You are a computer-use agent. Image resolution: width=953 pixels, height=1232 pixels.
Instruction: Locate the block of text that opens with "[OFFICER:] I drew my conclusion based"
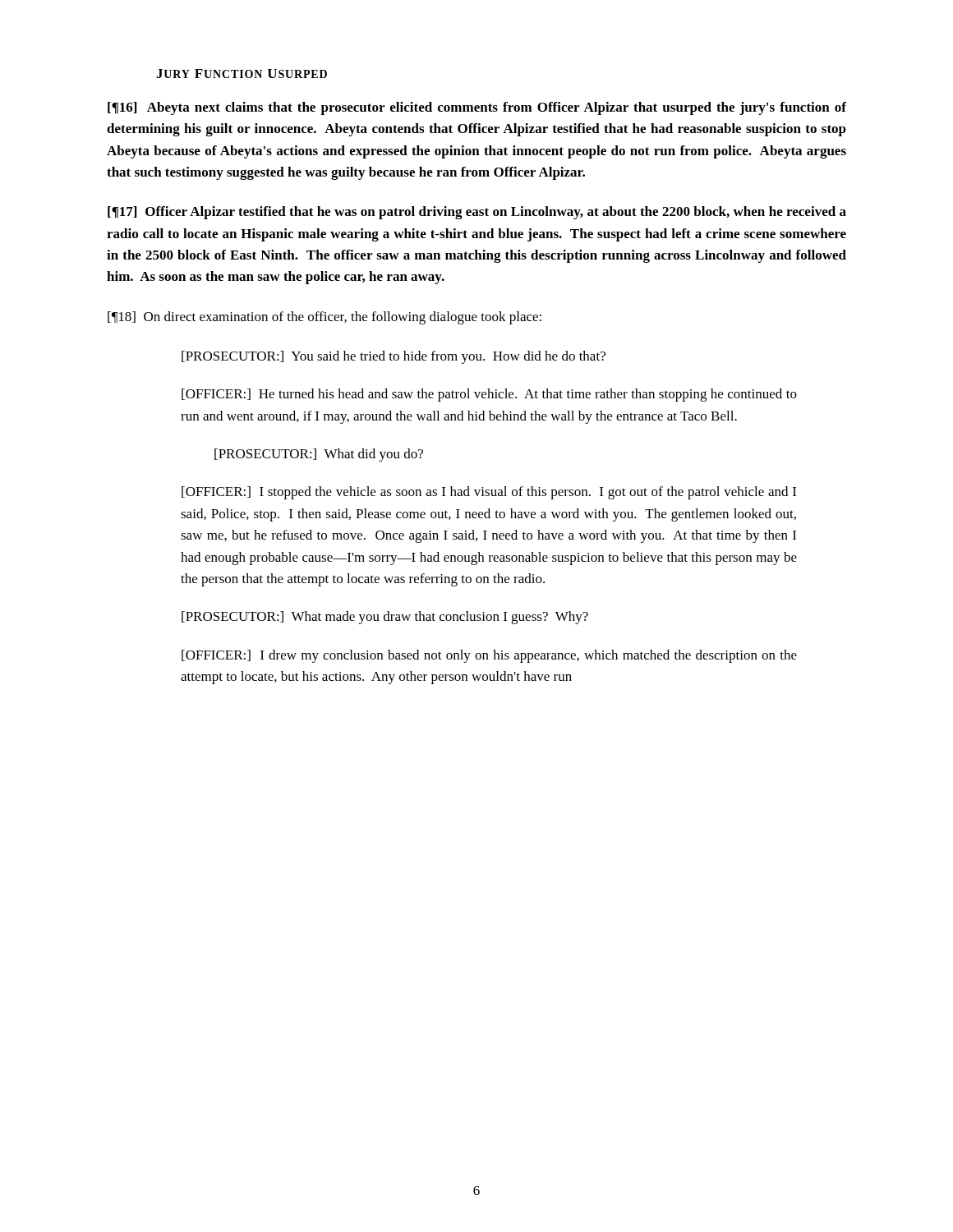(x=489, y=665)
